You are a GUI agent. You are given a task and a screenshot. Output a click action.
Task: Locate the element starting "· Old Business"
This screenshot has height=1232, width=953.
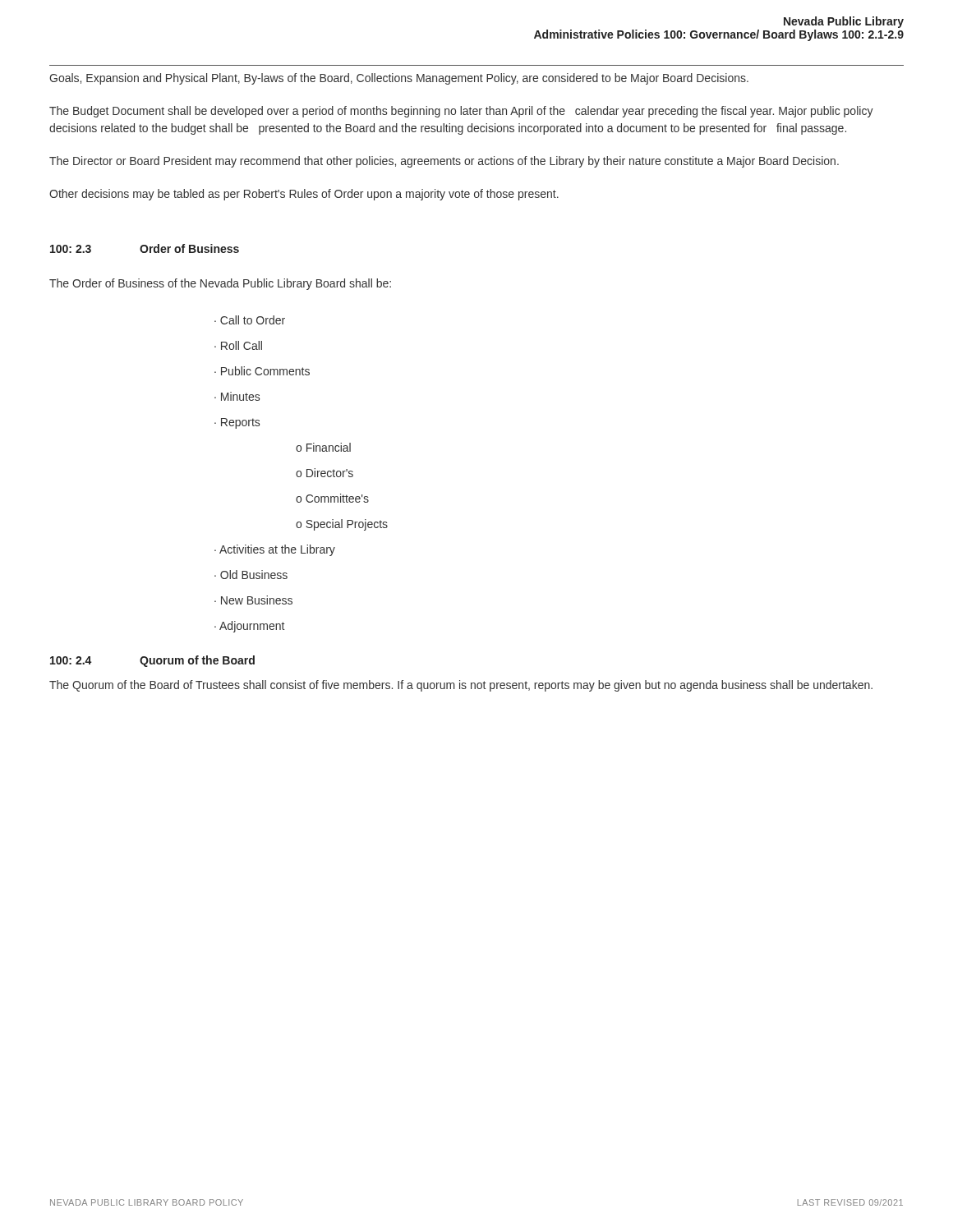coord(251,575)
